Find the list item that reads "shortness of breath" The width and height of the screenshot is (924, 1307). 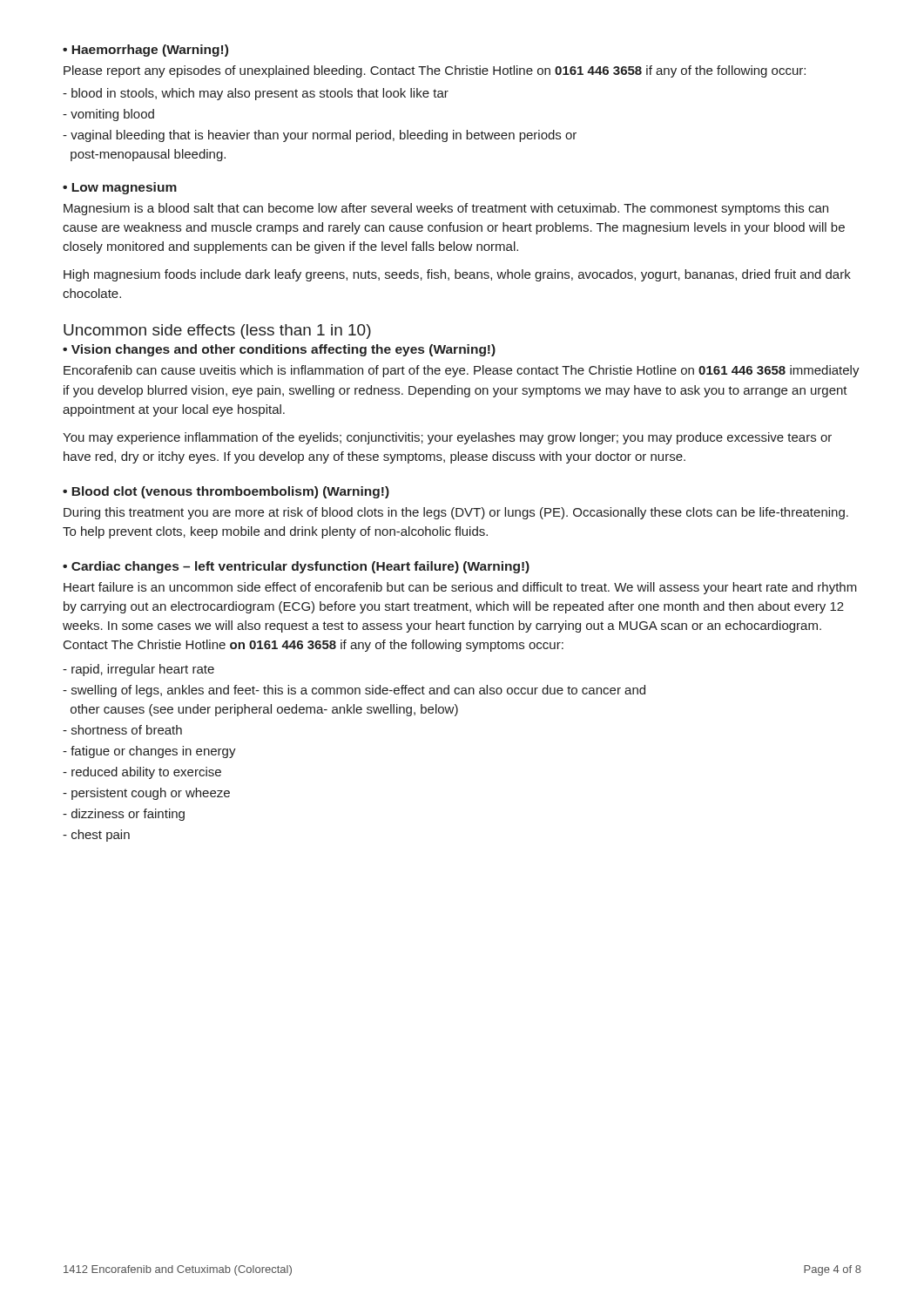point(123,730)
